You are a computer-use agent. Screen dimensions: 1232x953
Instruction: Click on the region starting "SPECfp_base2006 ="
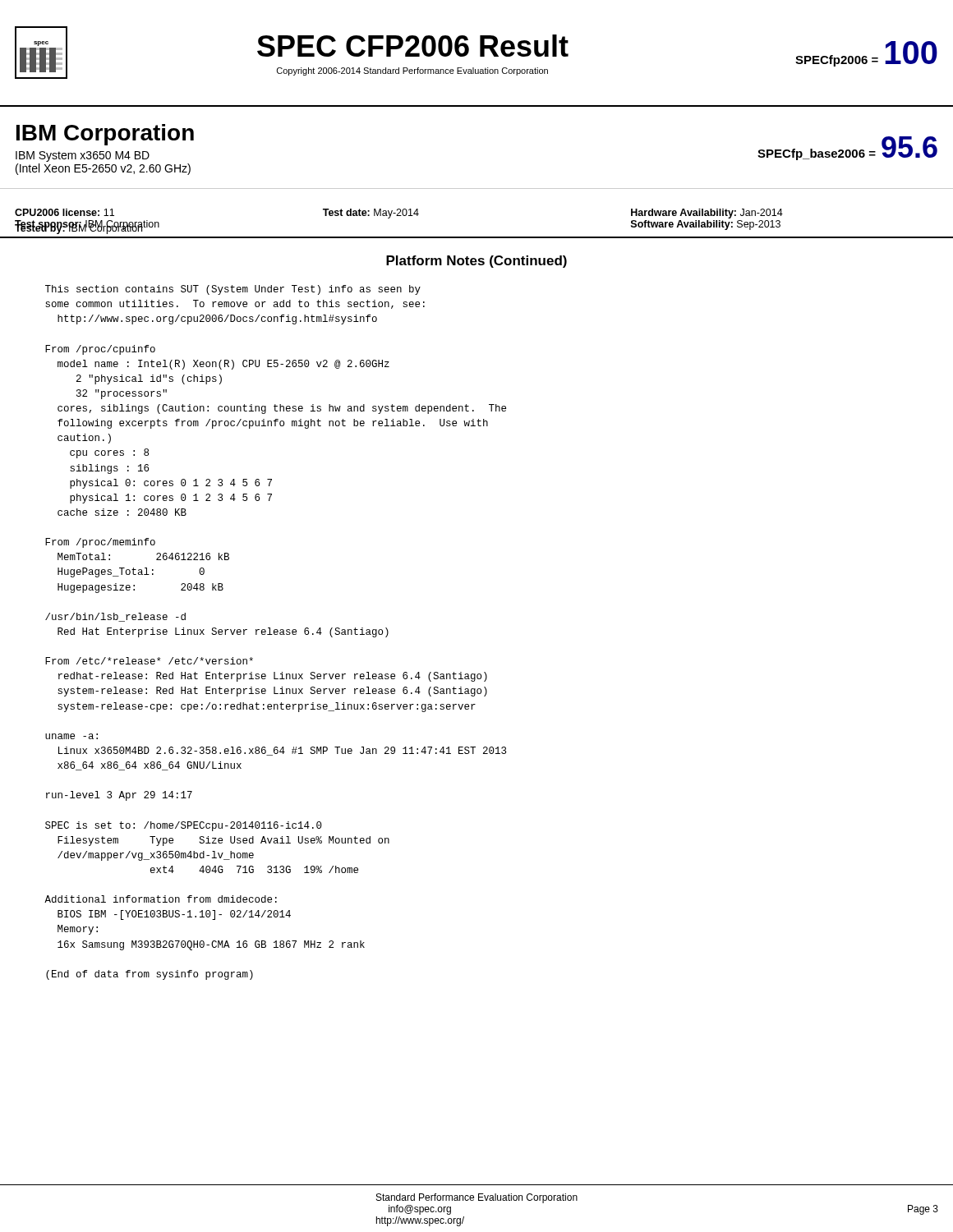(x=817, y=153)
